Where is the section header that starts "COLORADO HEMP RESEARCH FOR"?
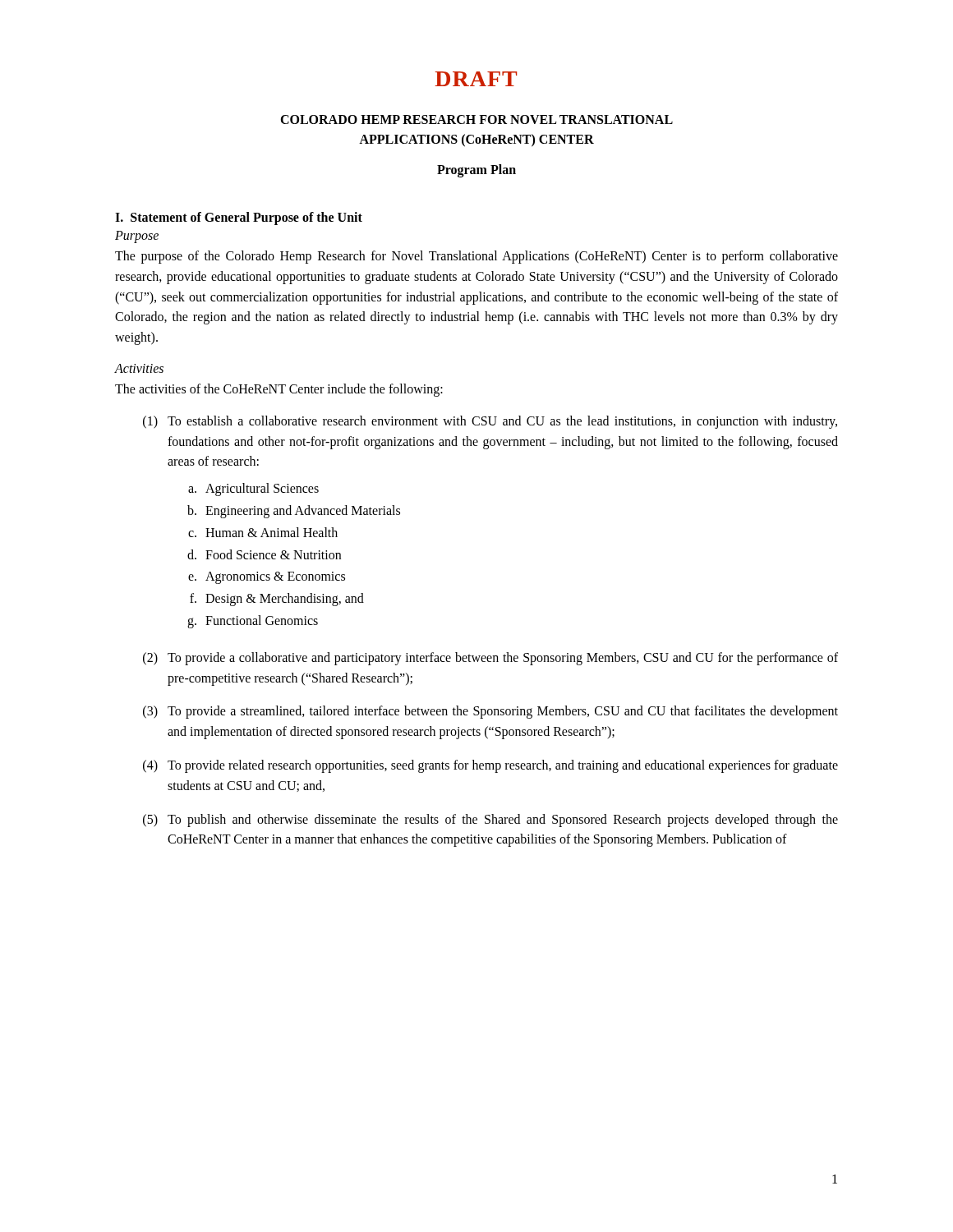This screenshot has height=1232, width=953. (x=476, y=129)
